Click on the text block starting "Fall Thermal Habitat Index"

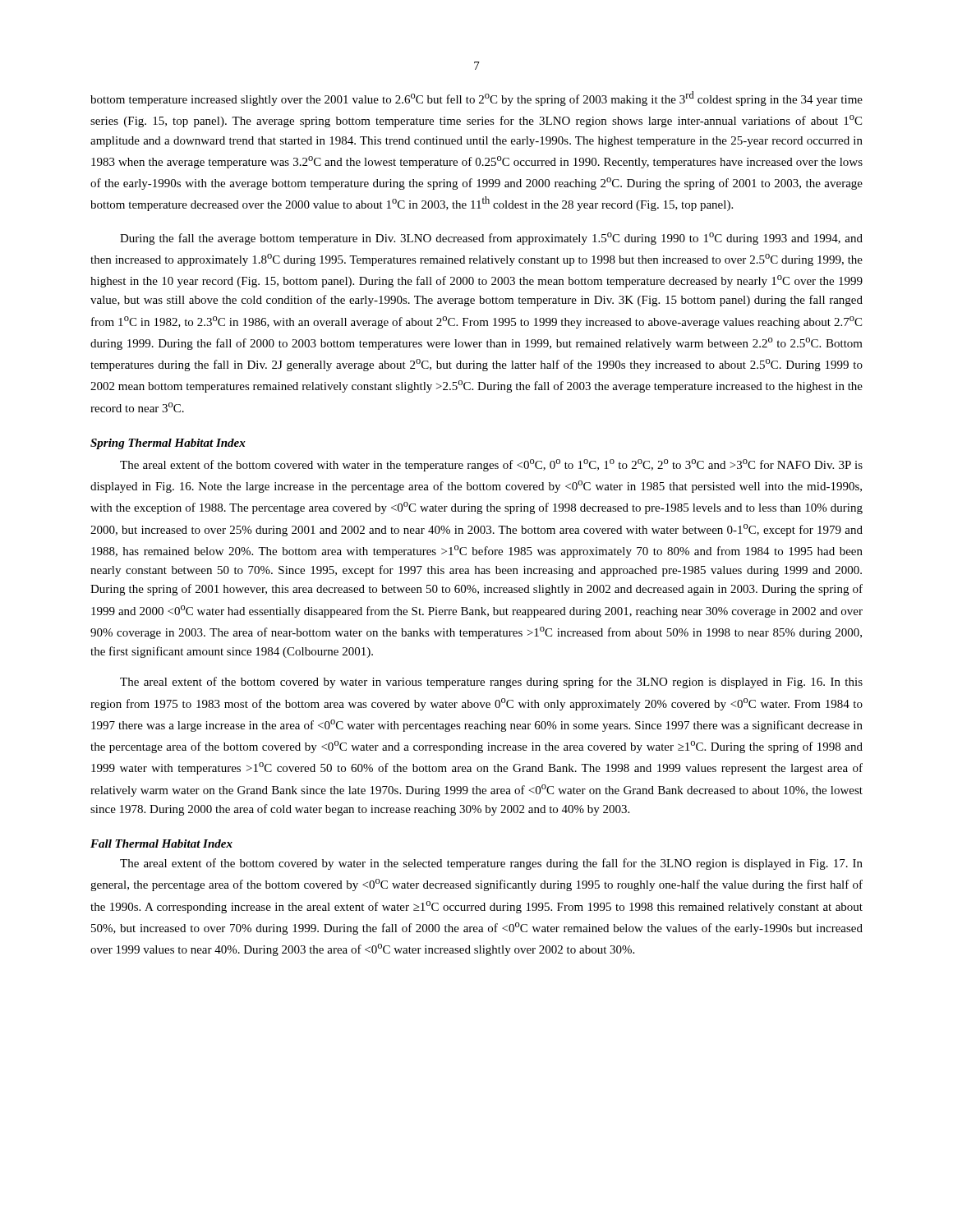(161, 843)
